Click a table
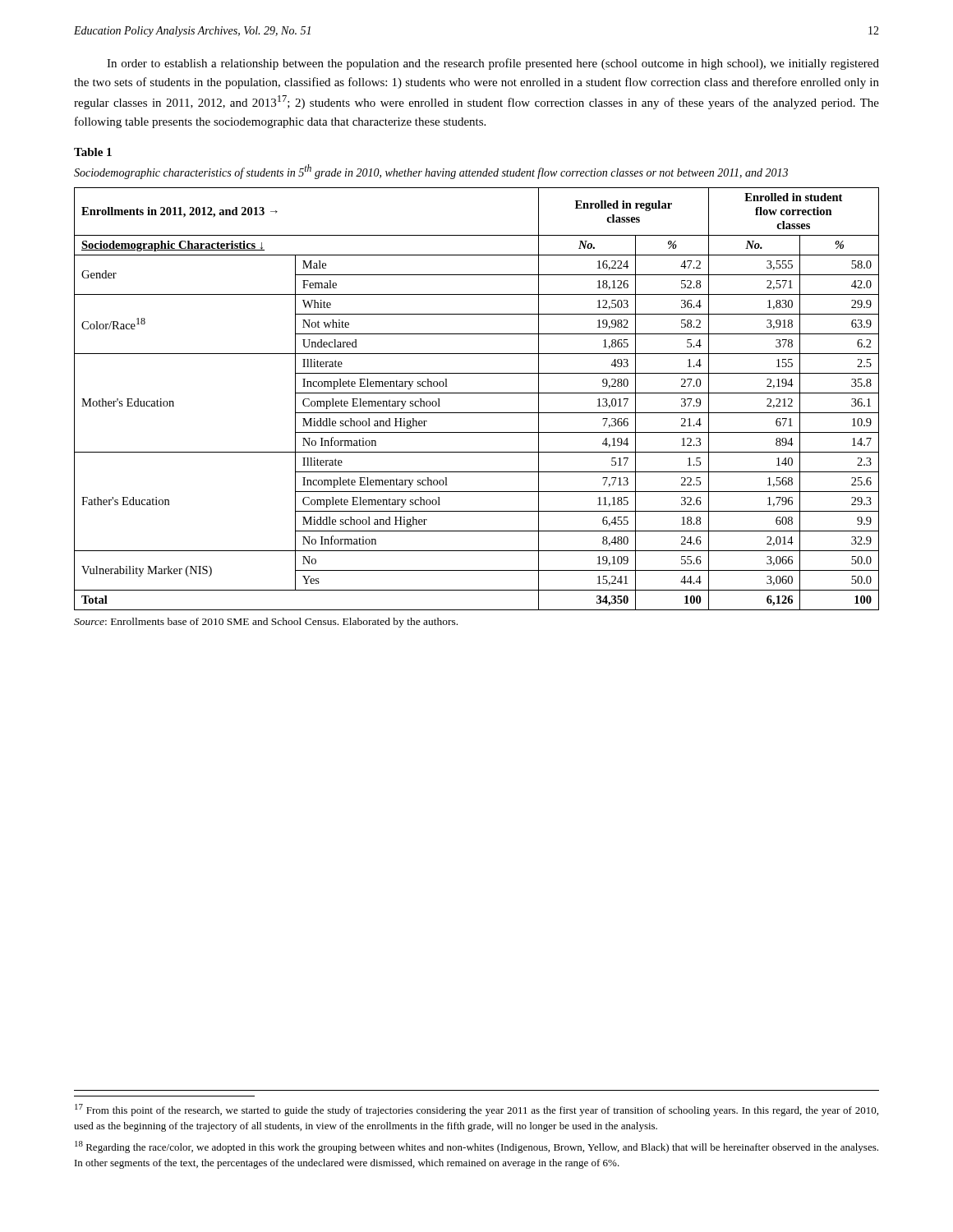953x1232 pixels. coord(476,399)
